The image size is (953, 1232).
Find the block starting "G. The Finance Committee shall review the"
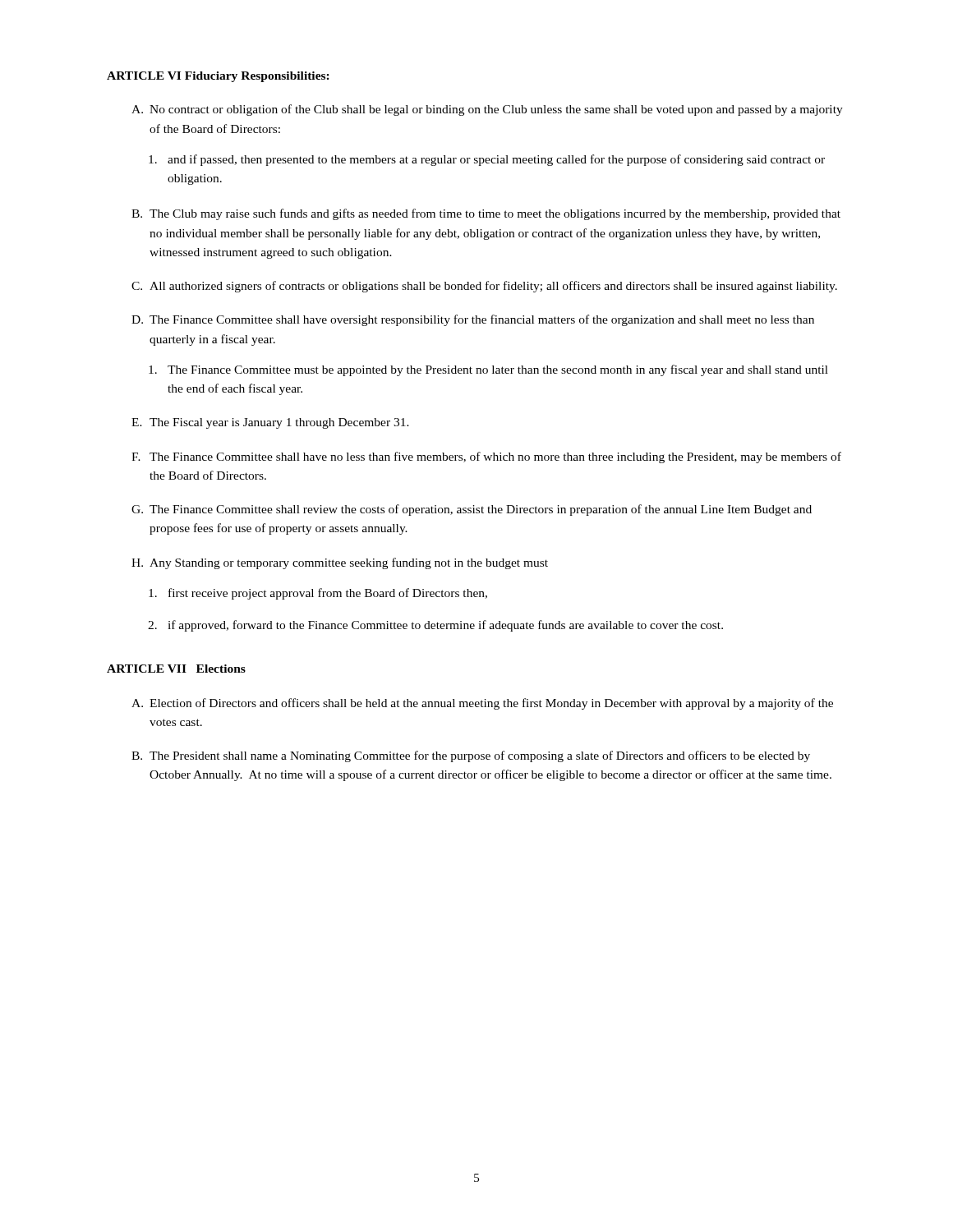489,518
